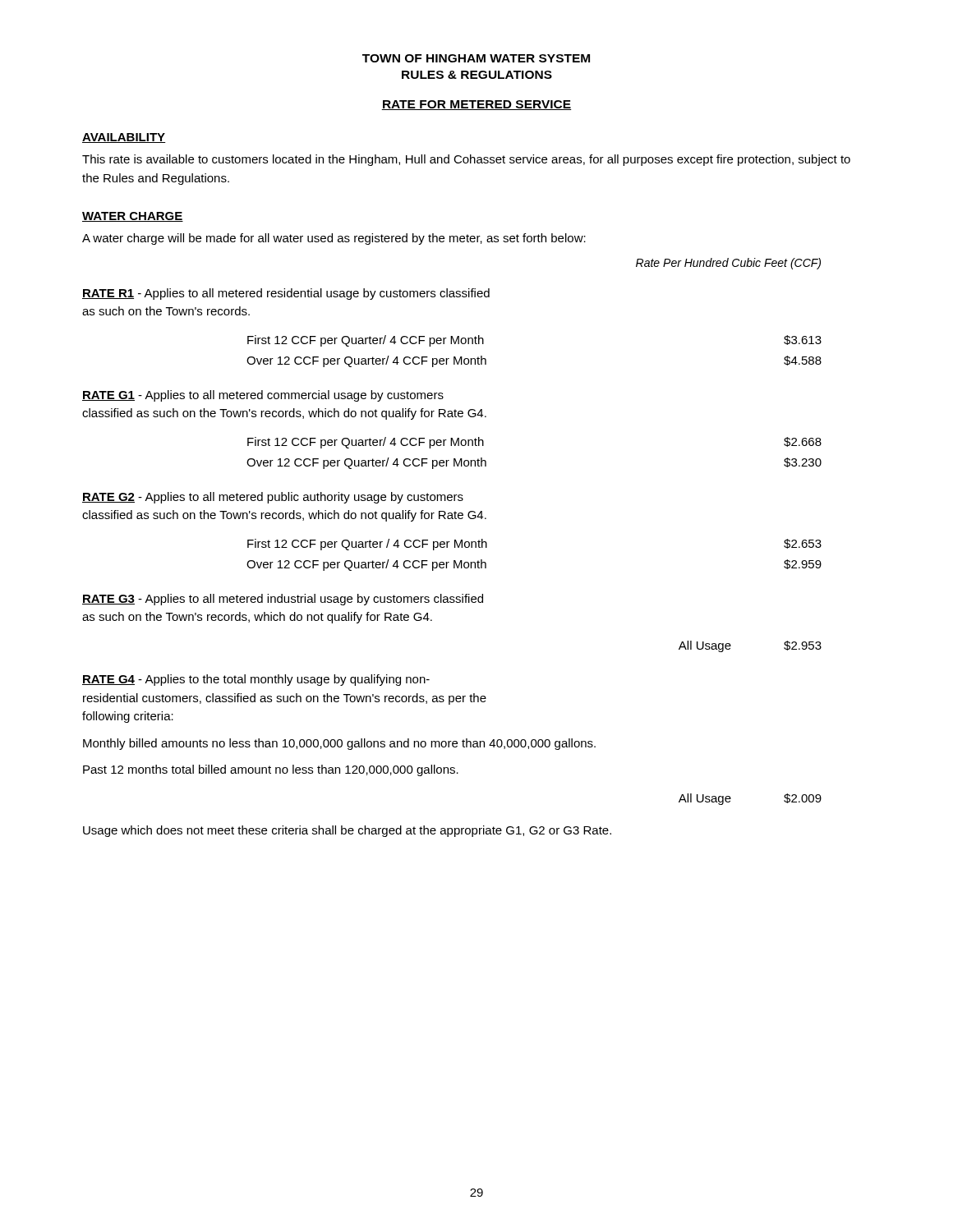Viewport: 953px width, 1232px height.
Task: Find the block on this page that starts "A water charge will be made"
Action: pyautogui.click(x=334, y=238)
